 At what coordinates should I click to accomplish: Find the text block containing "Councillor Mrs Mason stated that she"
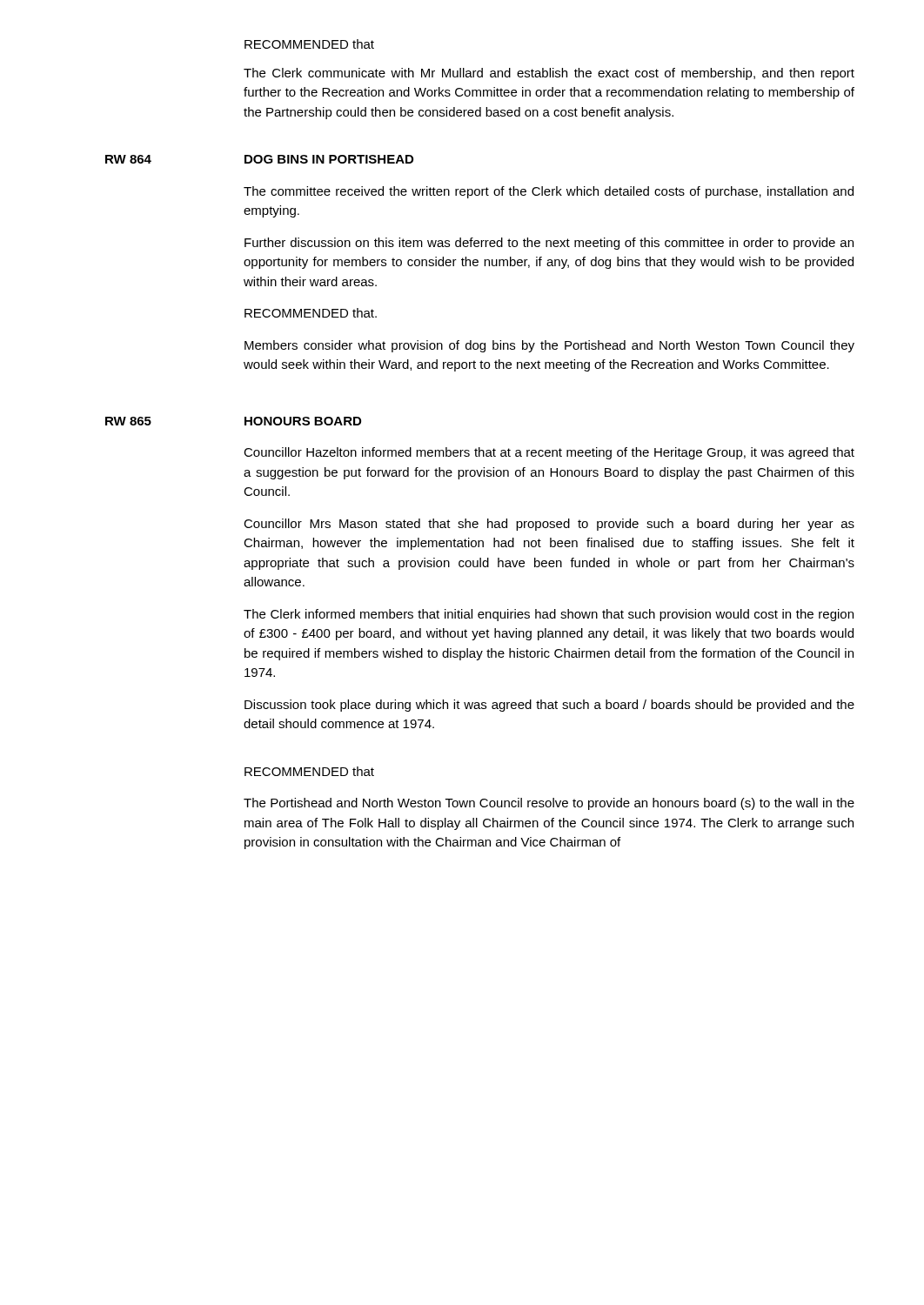point(549,553)
